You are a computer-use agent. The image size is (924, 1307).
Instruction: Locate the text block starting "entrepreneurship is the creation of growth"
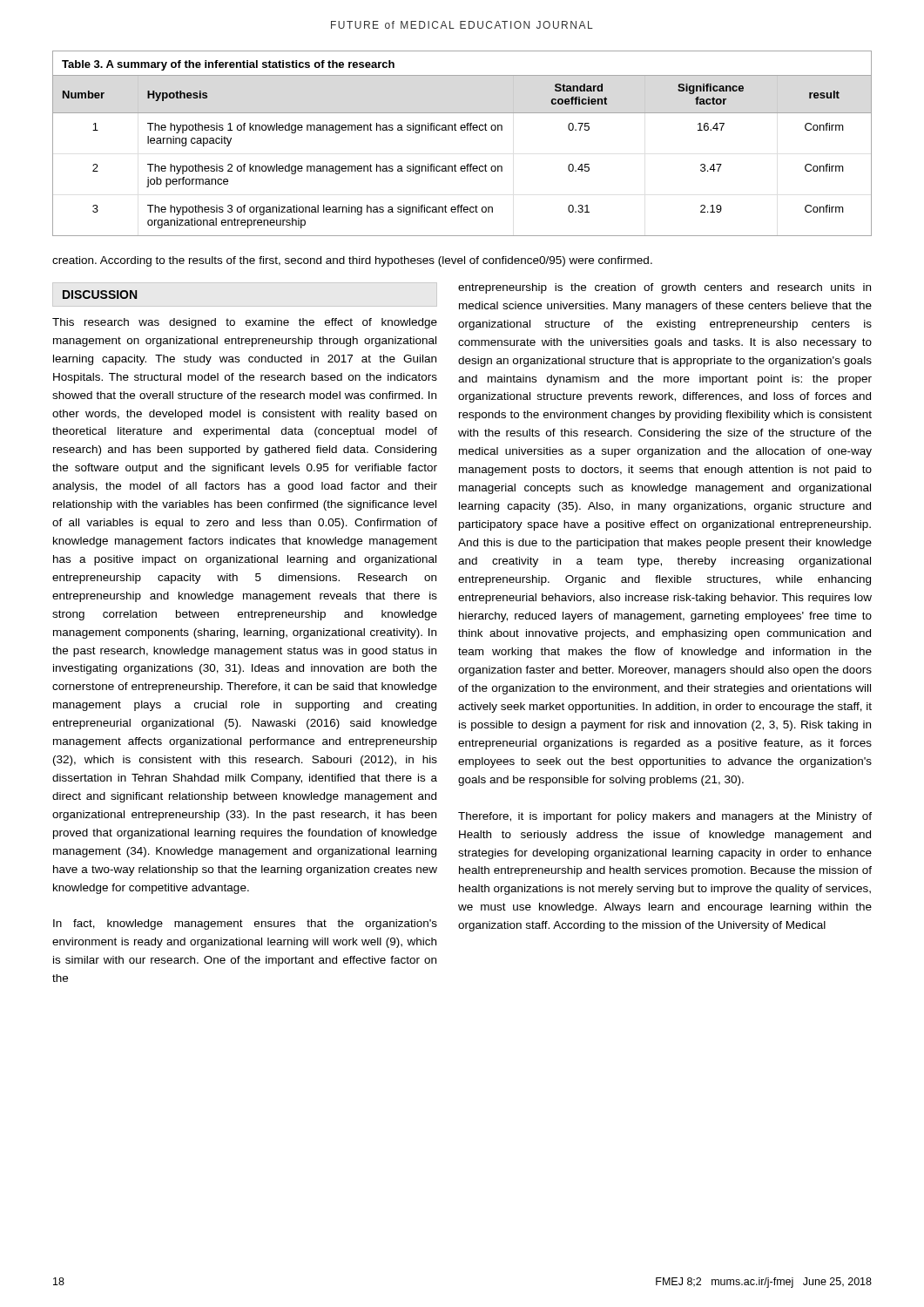coord(665,606)
